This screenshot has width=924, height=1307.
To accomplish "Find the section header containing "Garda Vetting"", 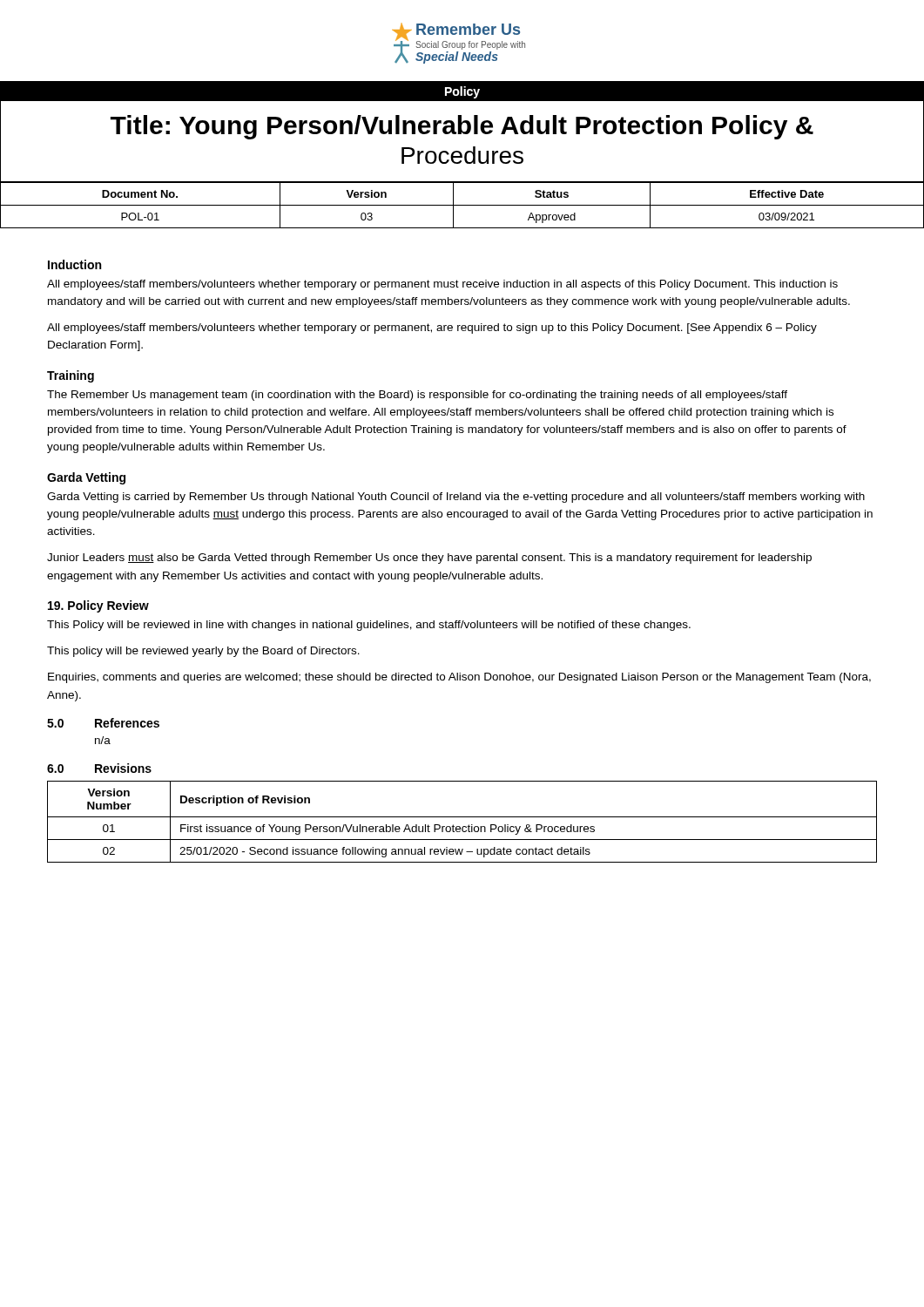I will (x=87, y=477).
